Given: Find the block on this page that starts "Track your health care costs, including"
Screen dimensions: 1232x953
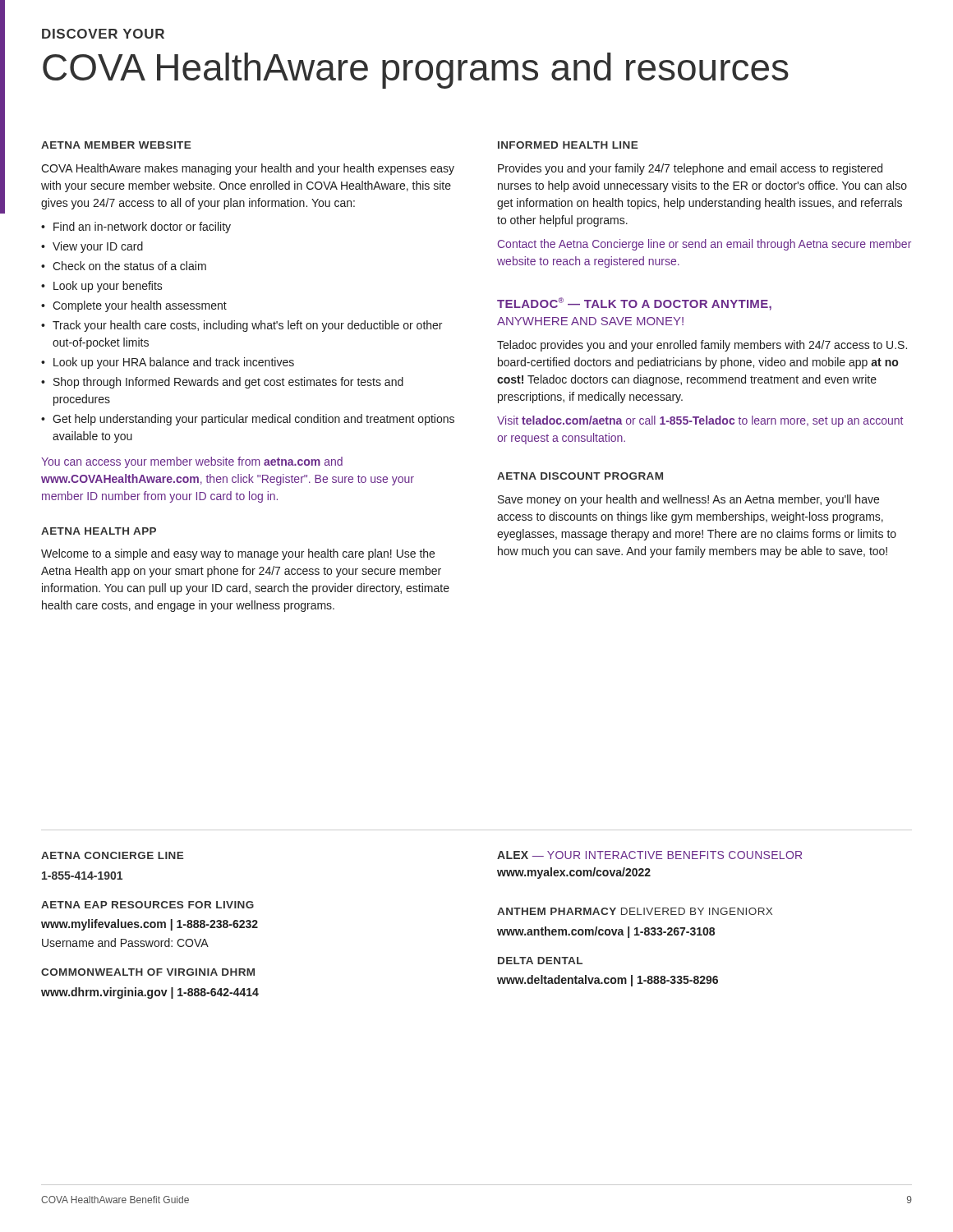Looking at the screenshot, I should coord(247,334).
